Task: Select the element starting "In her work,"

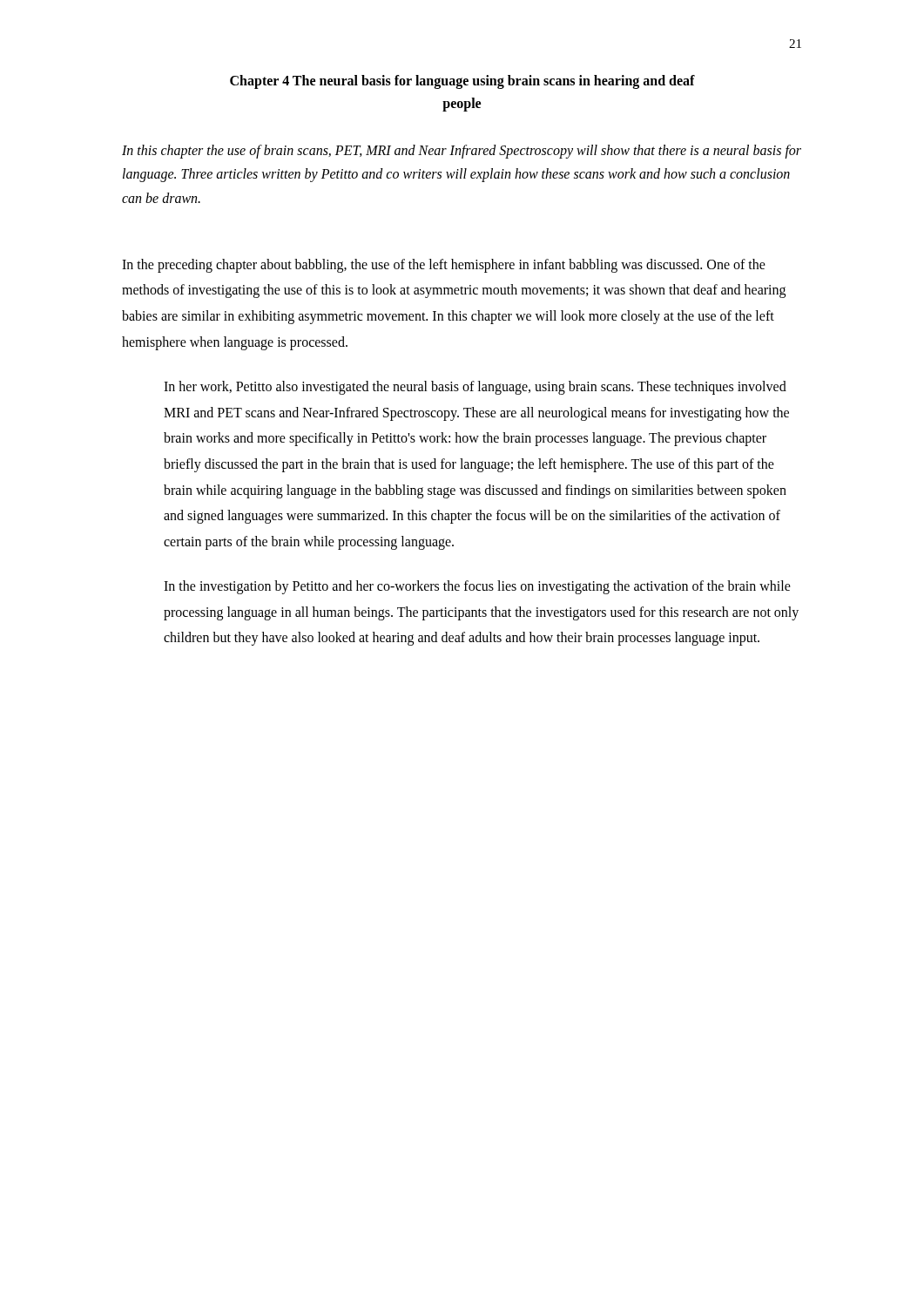Action: click(477, 464)
